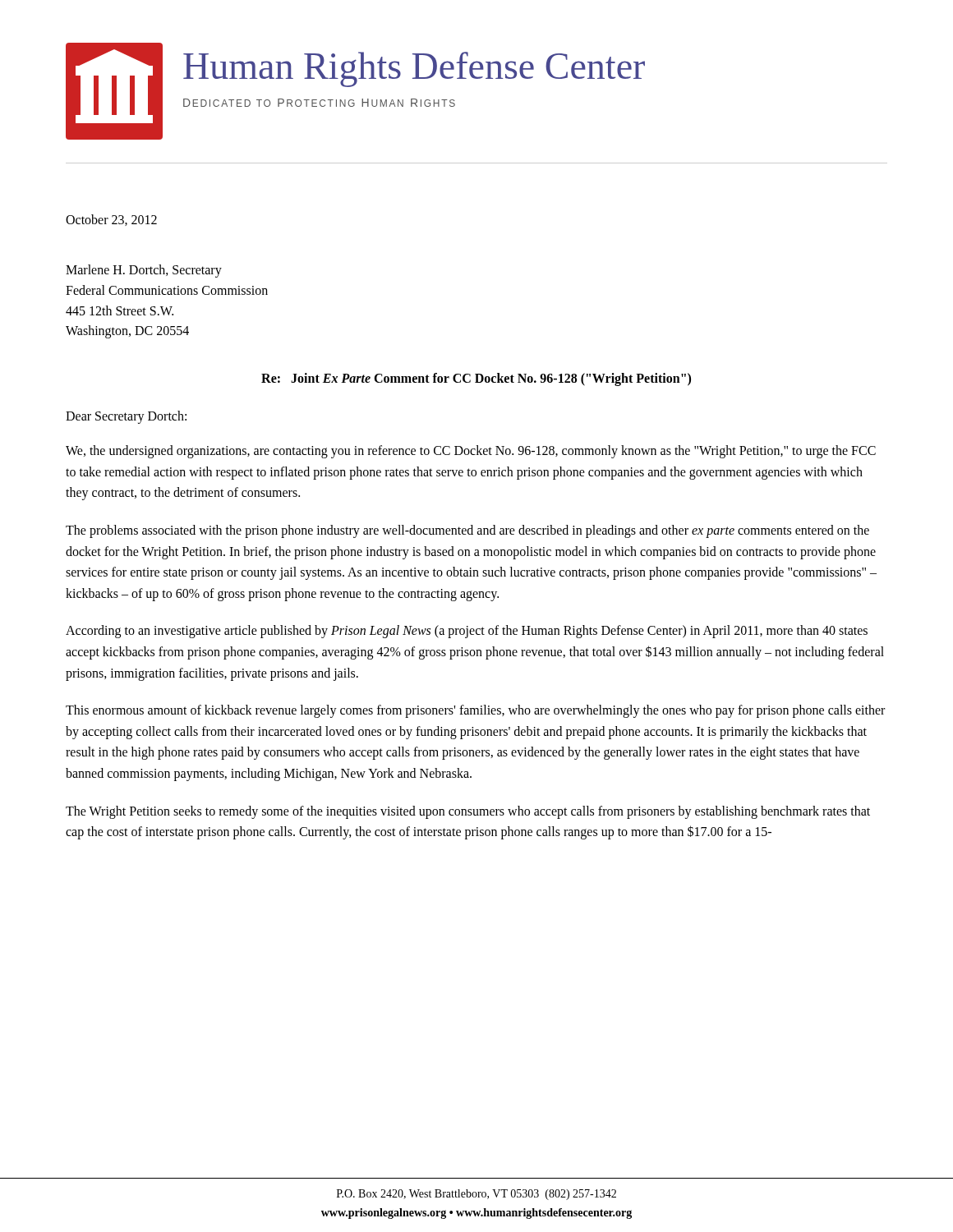
Task: Find the logo
Action: click(114, 93)
